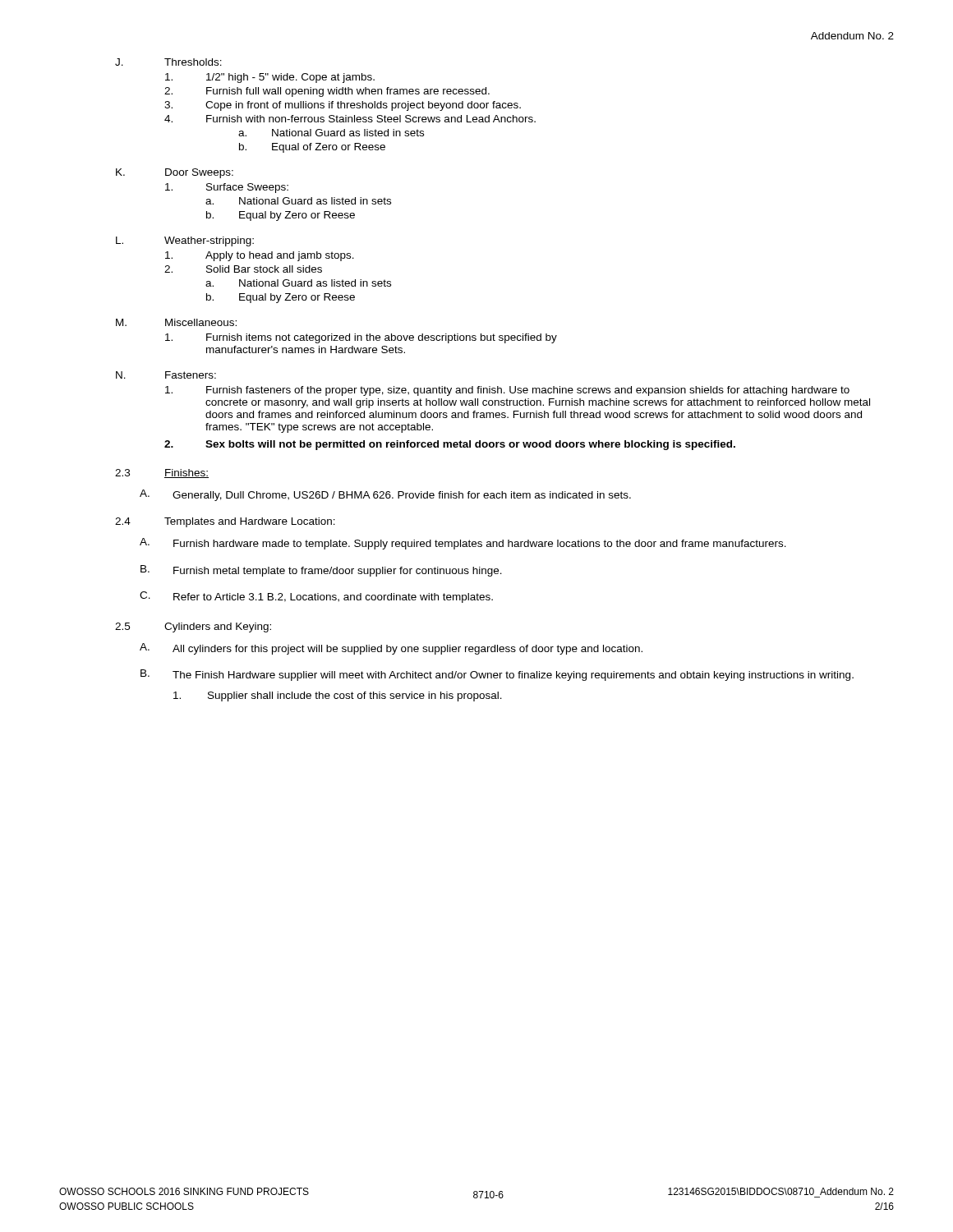
Task: Find the section header with the text "2.4 Templates and Hardware Location:"
Action: tap(225, 521)
